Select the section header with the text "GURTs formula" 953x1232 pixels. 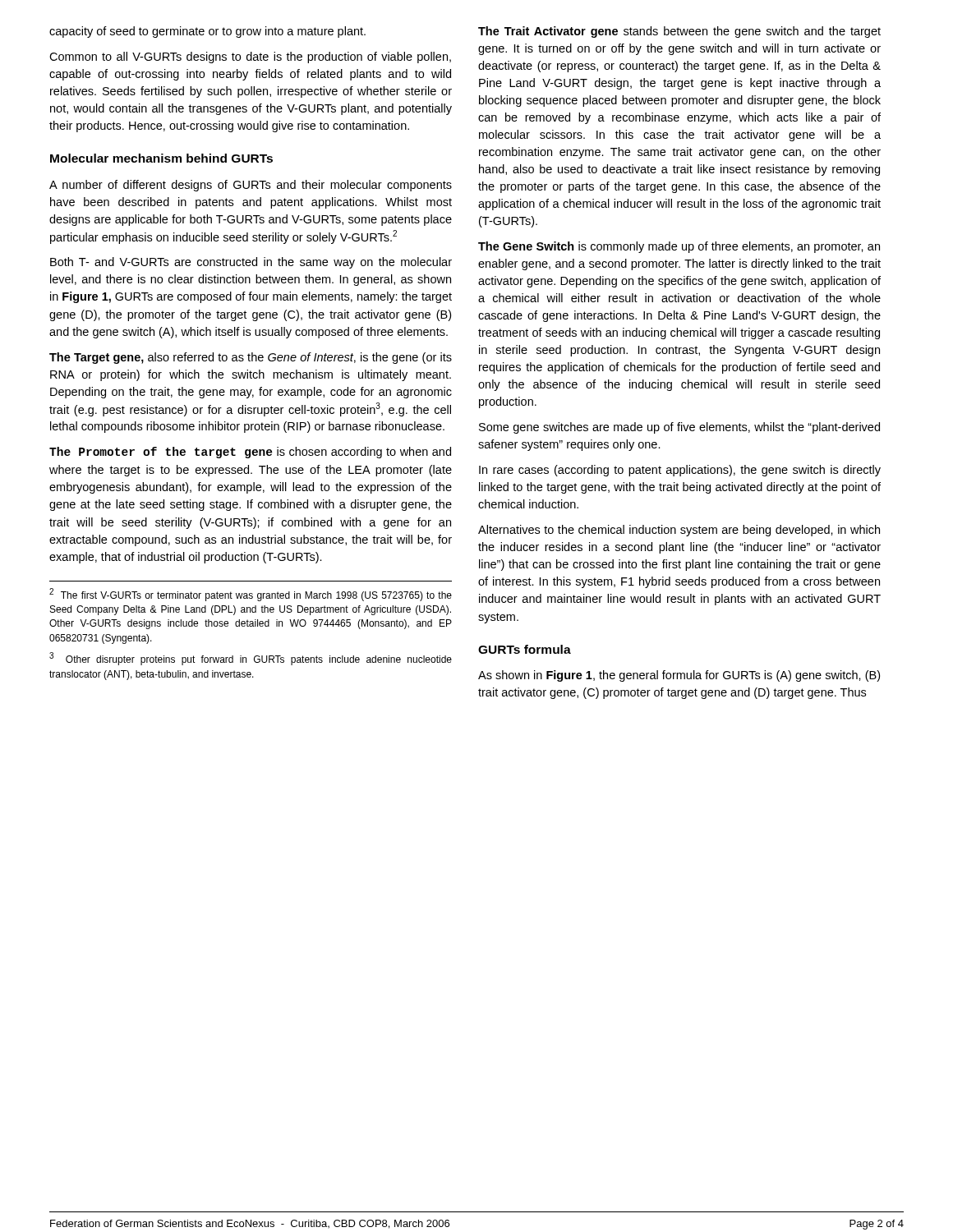point(524,649)
